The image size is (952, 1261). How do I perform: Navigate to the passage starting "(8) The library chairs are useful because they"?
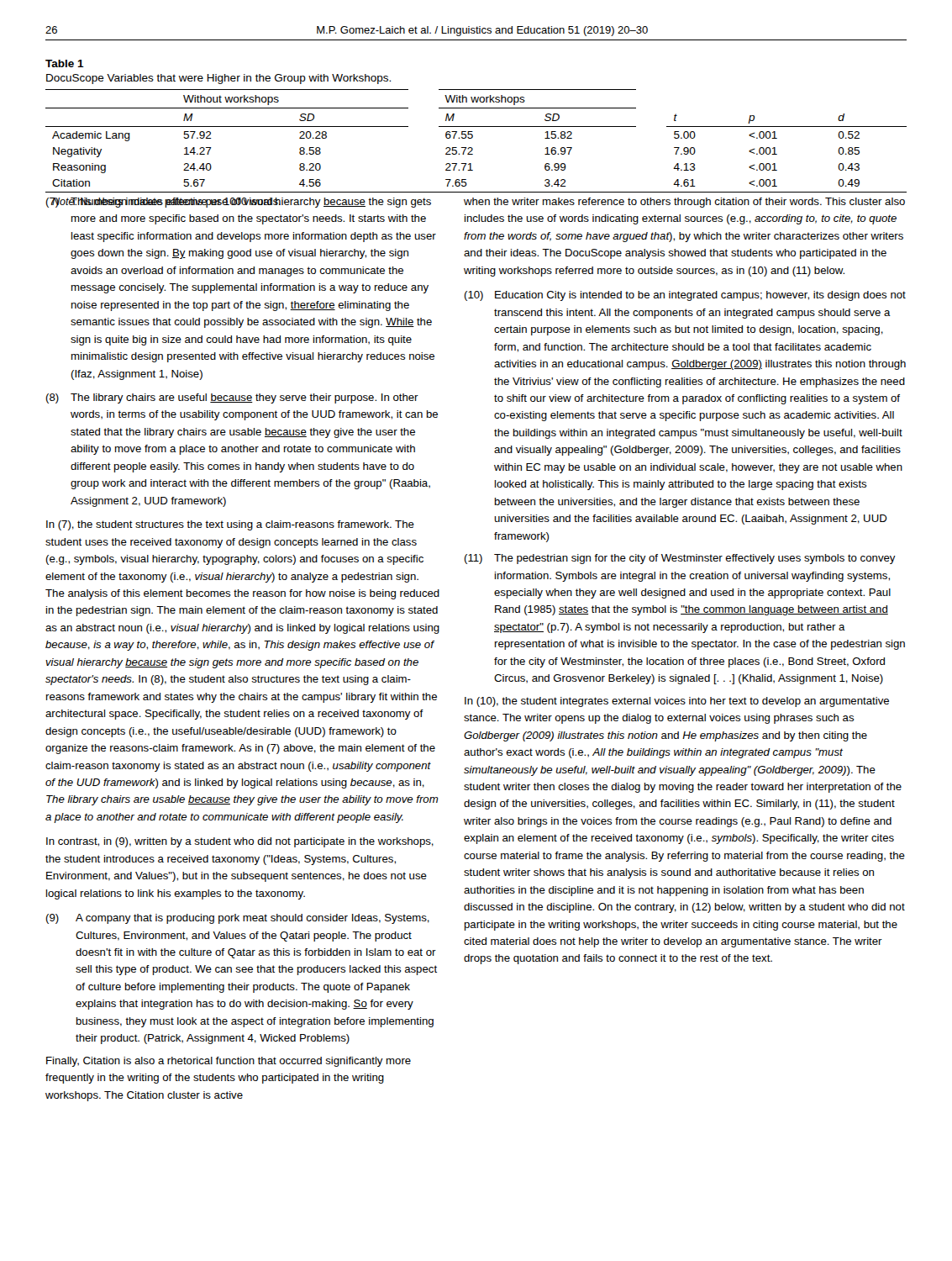(x=243, y=449)
